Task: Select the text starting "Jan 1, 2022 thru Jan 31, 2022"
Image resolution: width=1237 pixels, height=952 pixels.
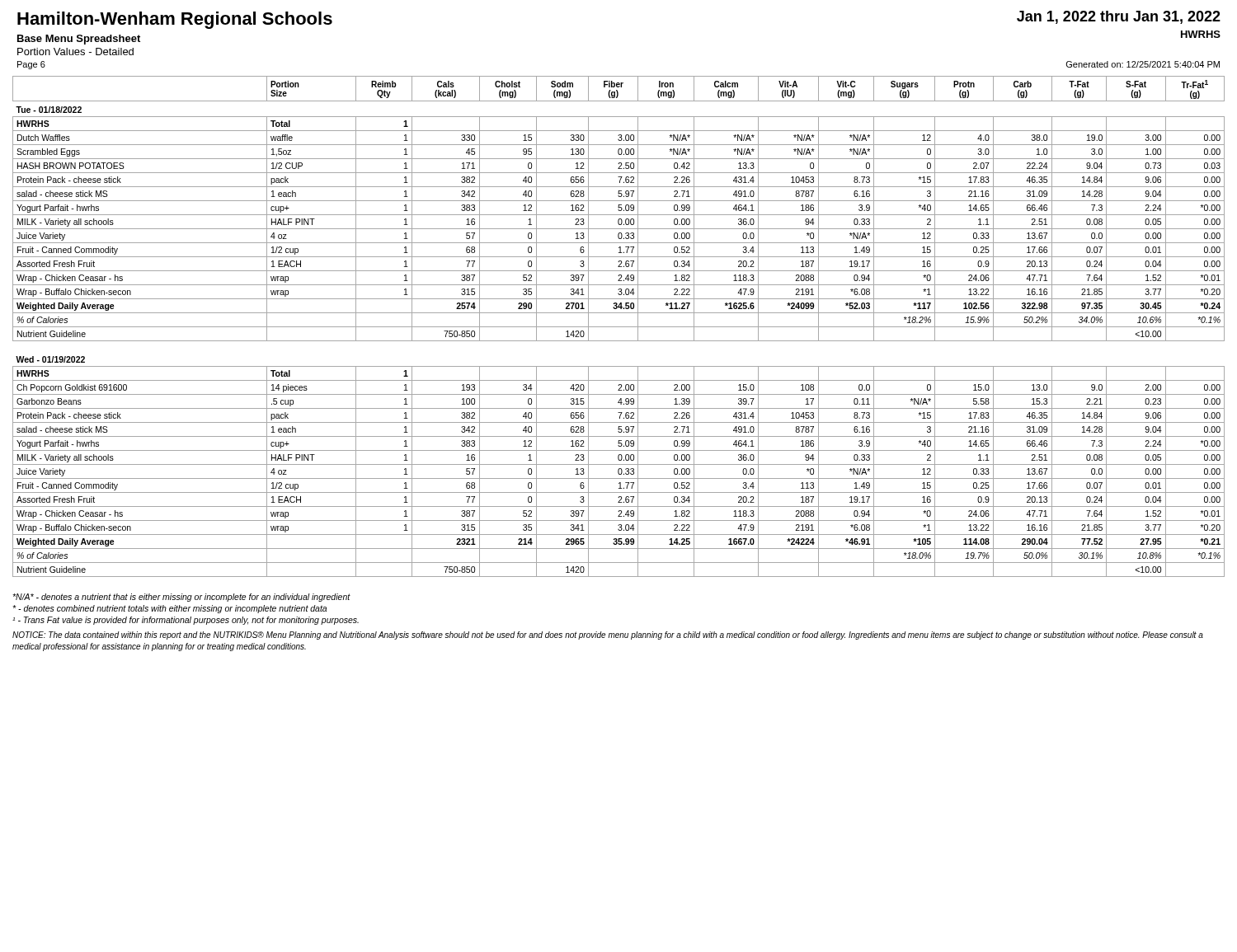Action: pos(1119,17)
